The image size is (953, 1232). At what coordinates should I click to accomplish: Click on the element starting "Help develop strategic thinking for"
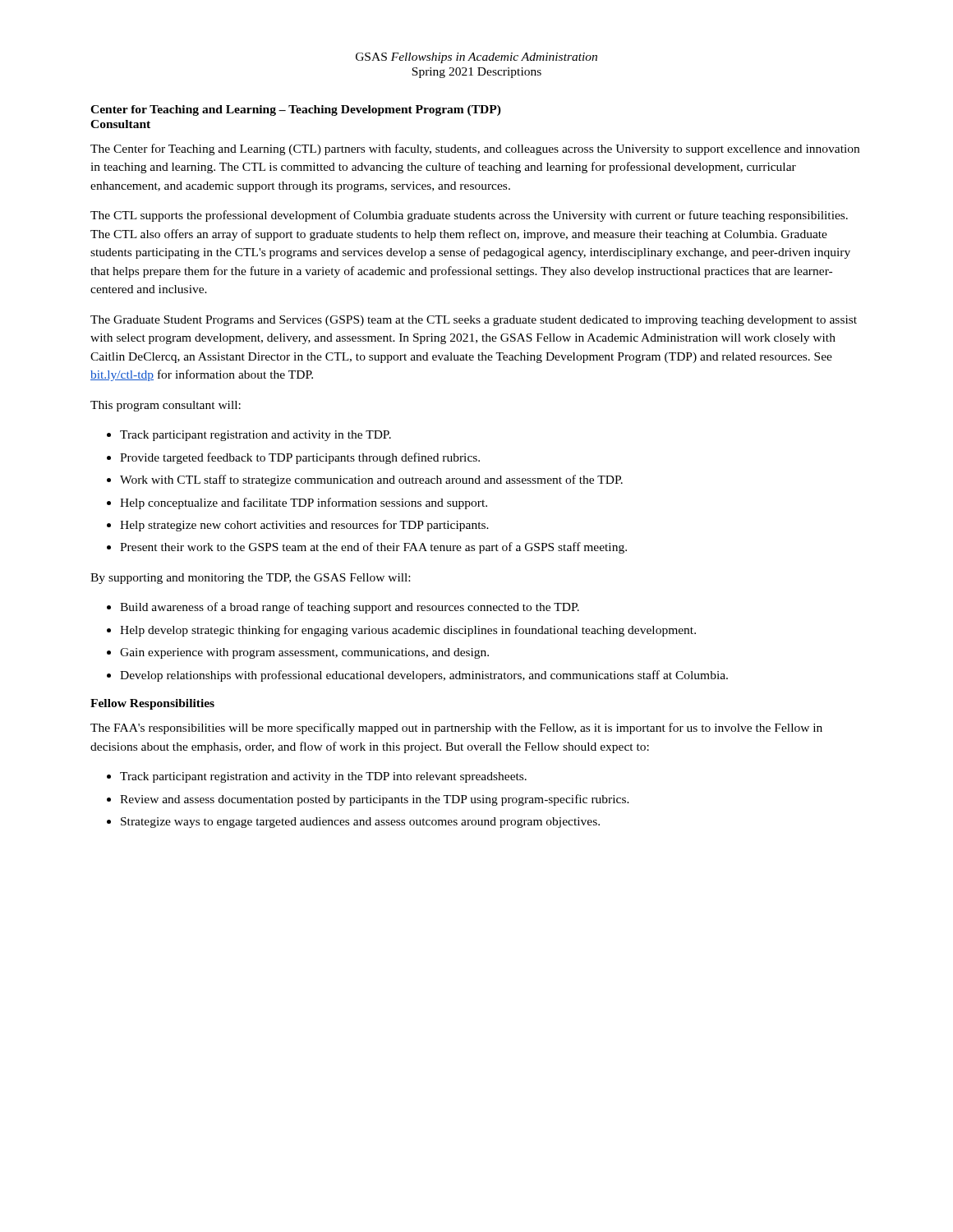pos(408,629)
